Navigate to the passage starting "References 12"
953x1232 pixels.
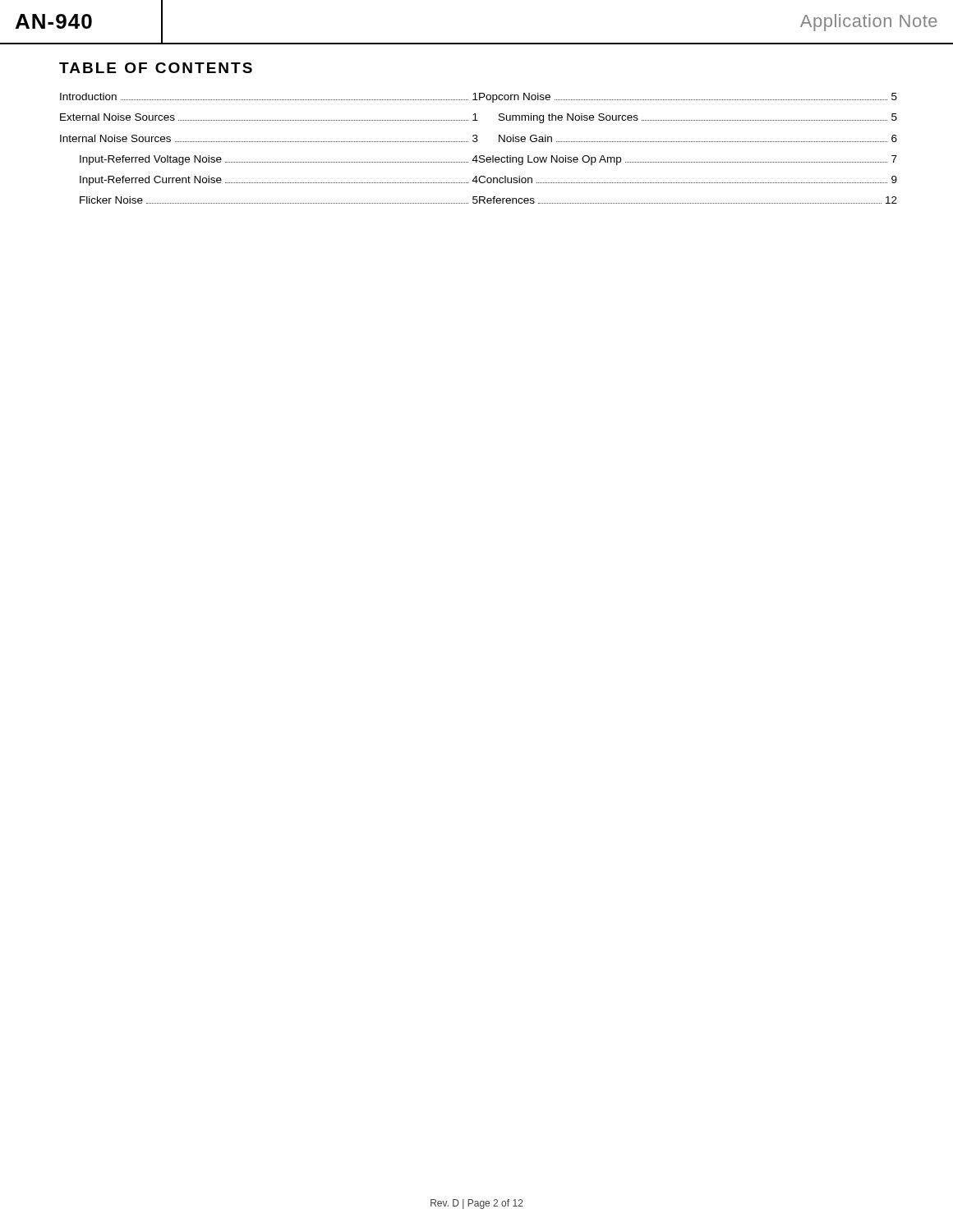click(x=688, y=201)
